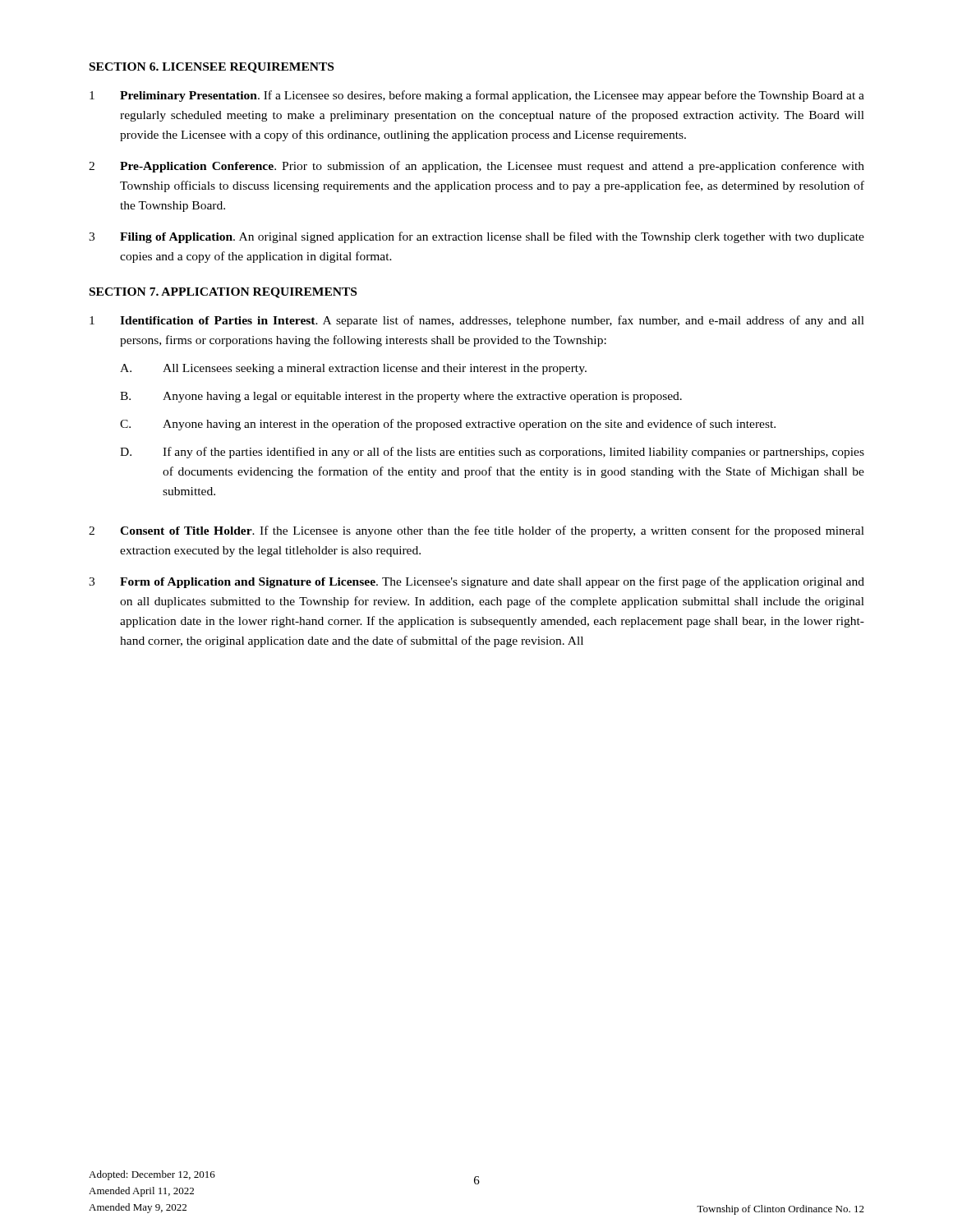The image size is (953, 1232).
Task: Find the block starting "1 Preliminary Presentation. If a Licensee so desires,"
Action: click(x=476, y=115)
